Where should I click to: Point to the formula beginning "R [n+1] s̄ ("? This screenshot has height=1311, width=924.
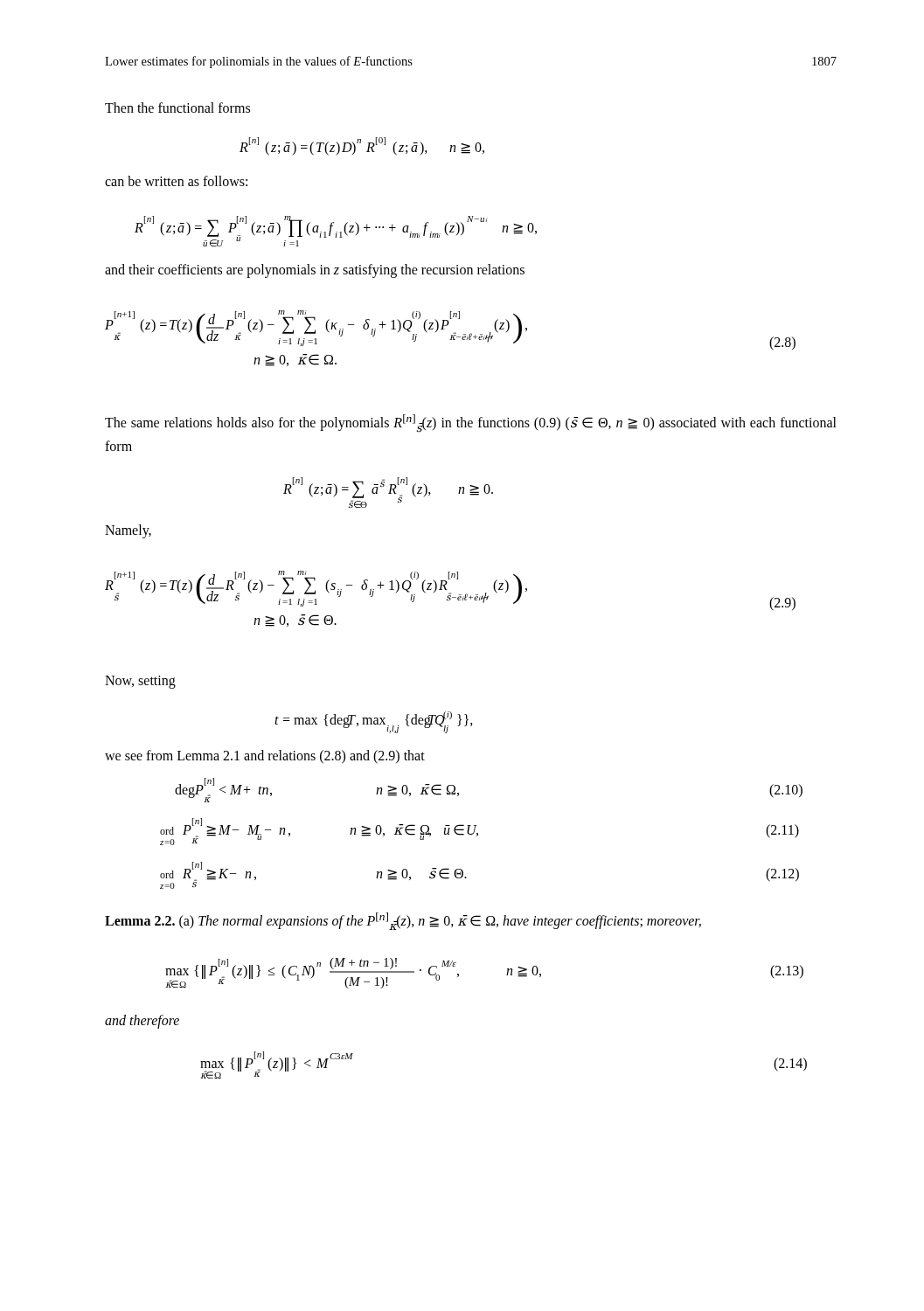click(x=463, y=606)
